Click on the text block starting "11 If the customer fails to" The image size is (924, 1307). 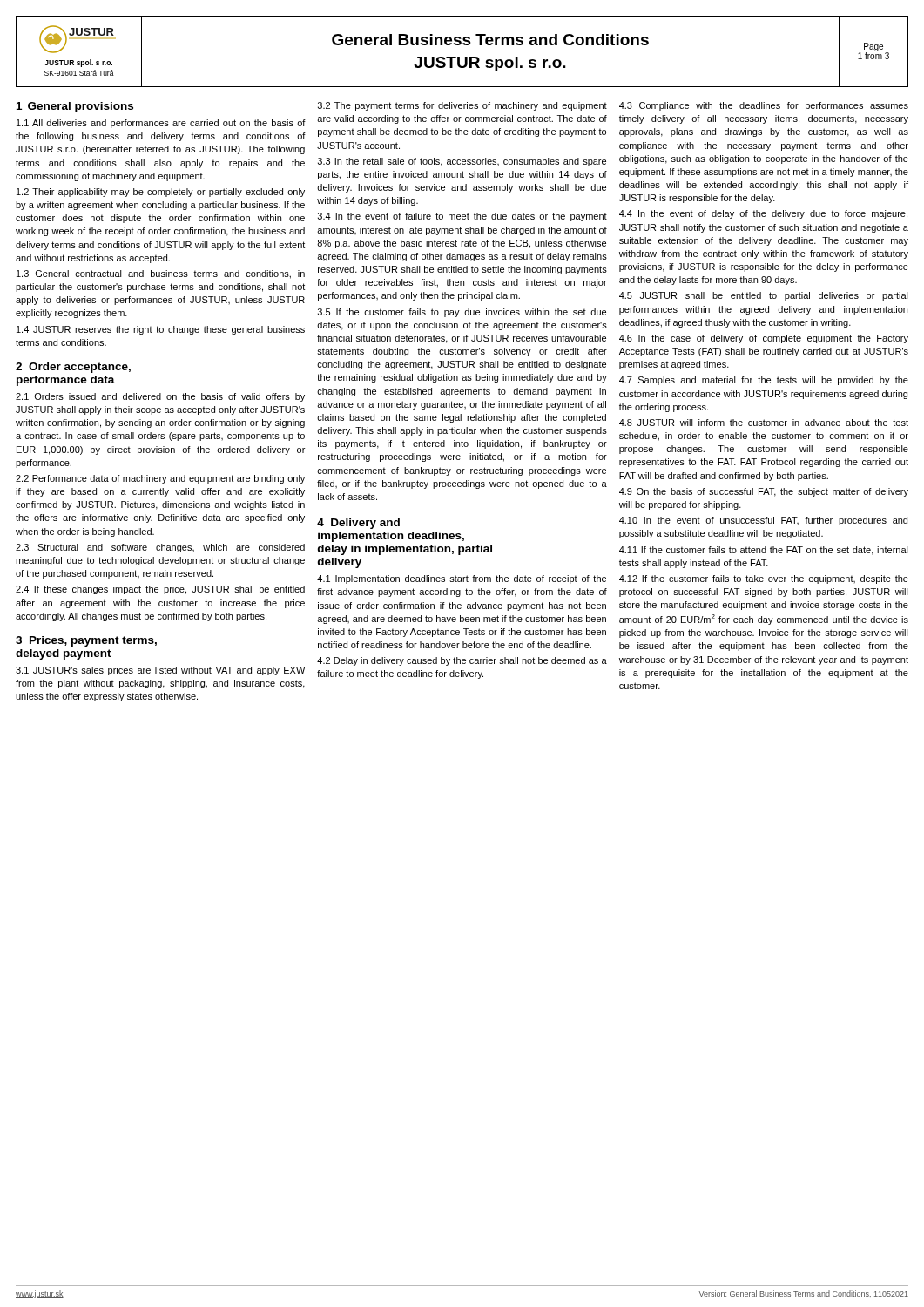764,557
